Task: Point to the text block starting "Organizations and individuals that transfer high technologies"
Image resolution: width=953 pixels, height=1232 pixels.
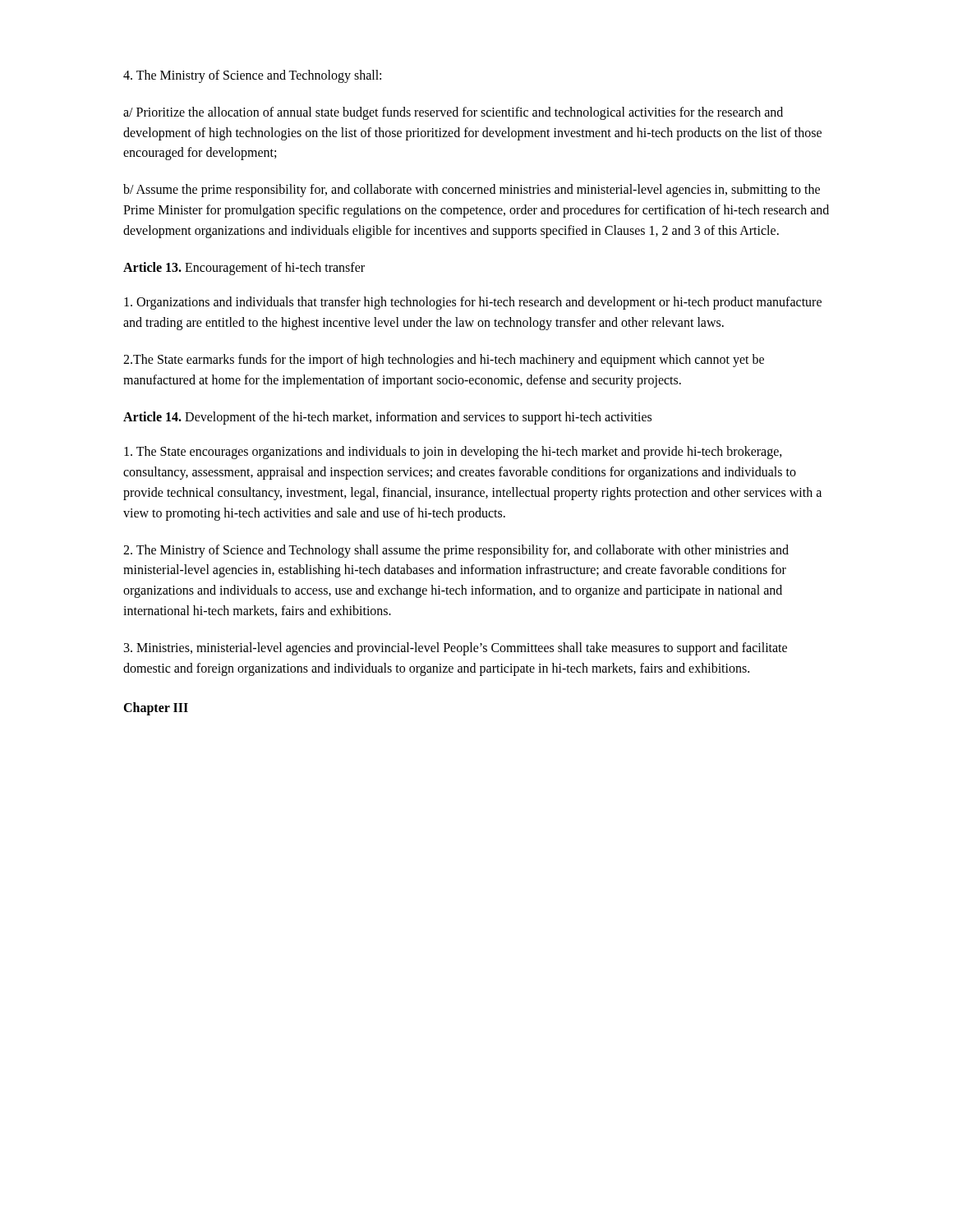Action: coord(473,312)
